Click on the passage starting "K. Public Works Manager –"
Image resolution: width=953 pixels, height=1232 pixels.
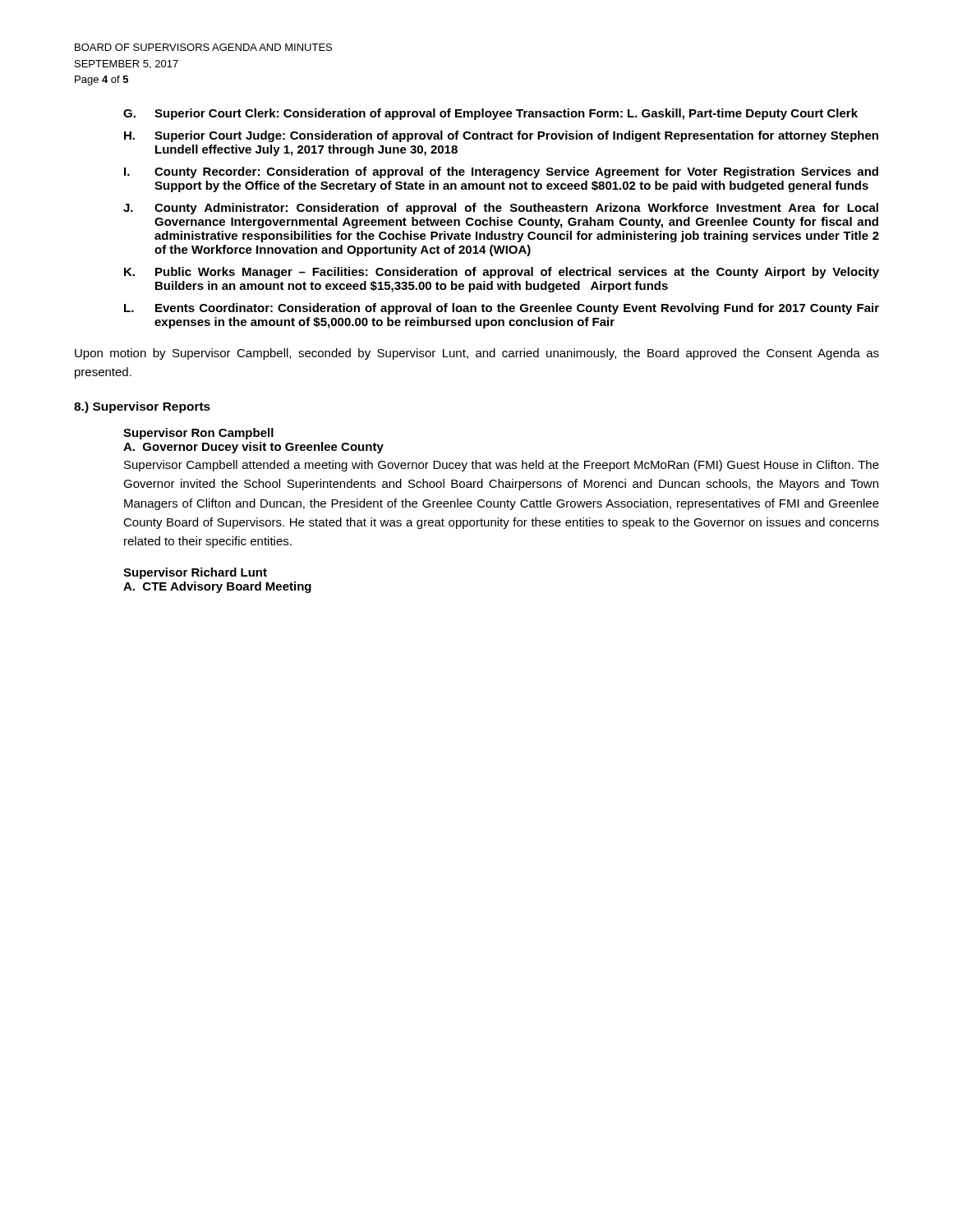[x=501, y=278]
